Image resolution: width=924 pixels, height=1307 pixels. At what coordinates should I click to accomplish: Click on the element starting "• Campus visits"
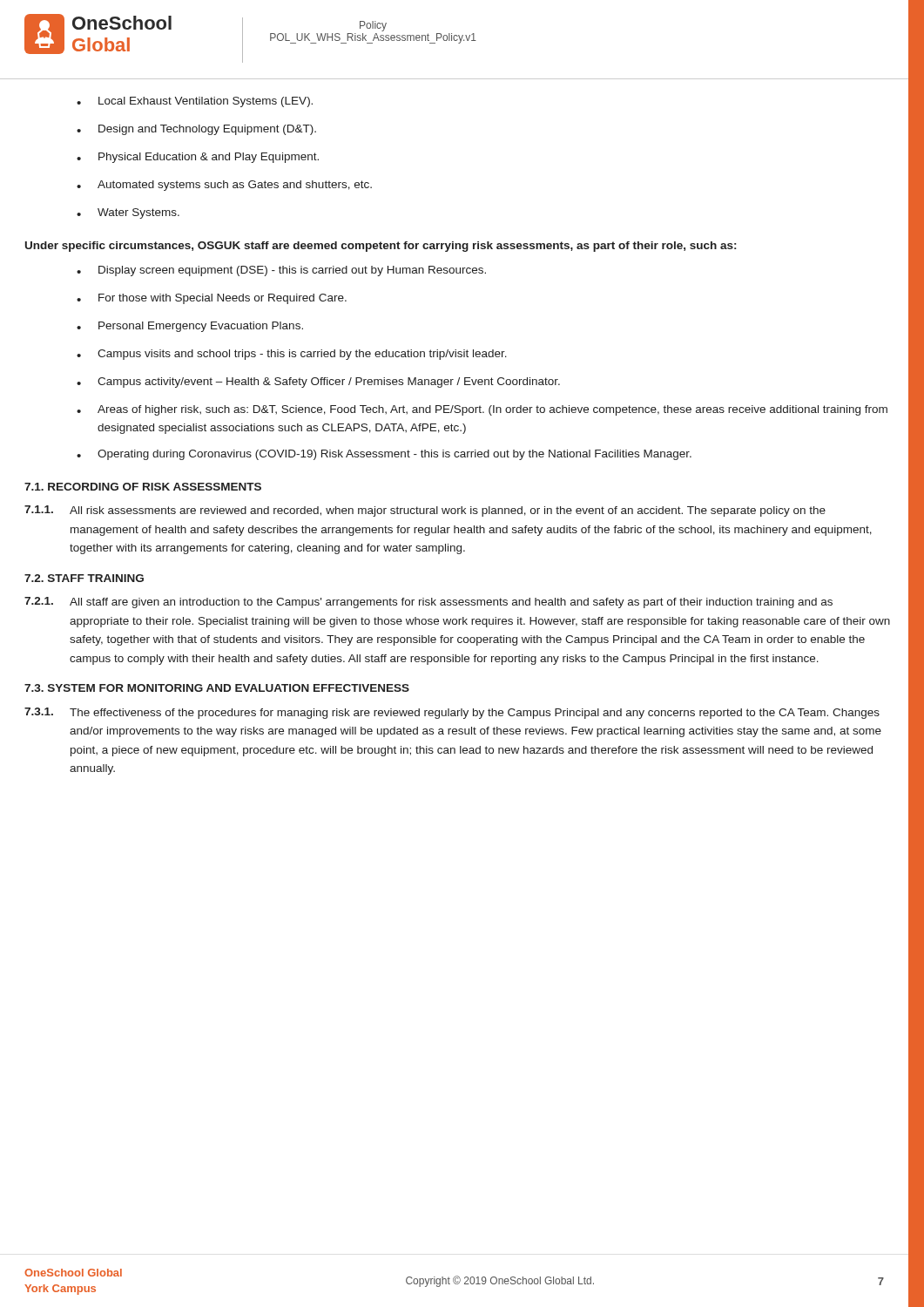(x=485, y=355)
